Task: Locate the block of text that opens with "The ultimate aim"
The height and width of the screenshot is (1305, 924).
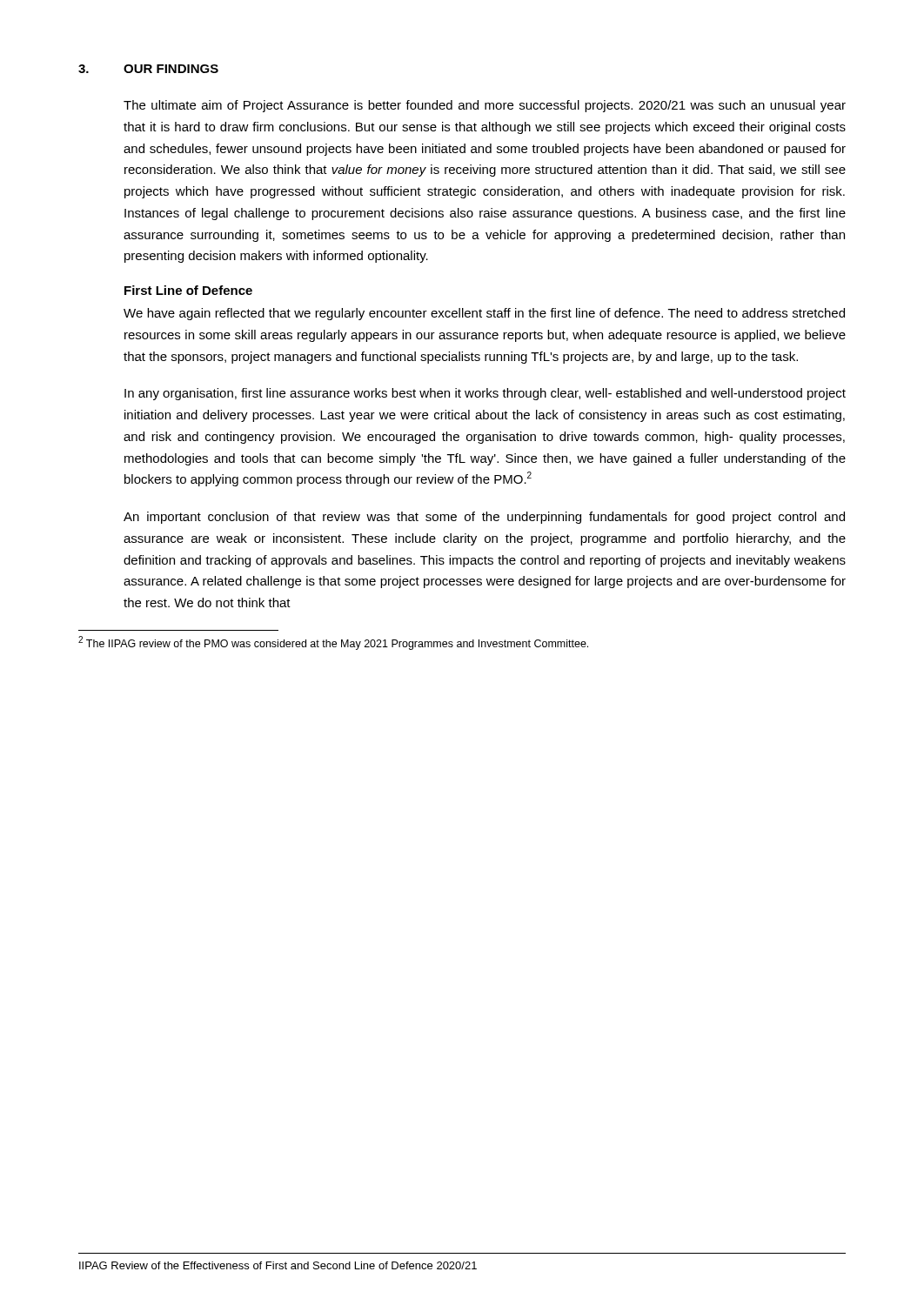Action: tap(485, 180)
